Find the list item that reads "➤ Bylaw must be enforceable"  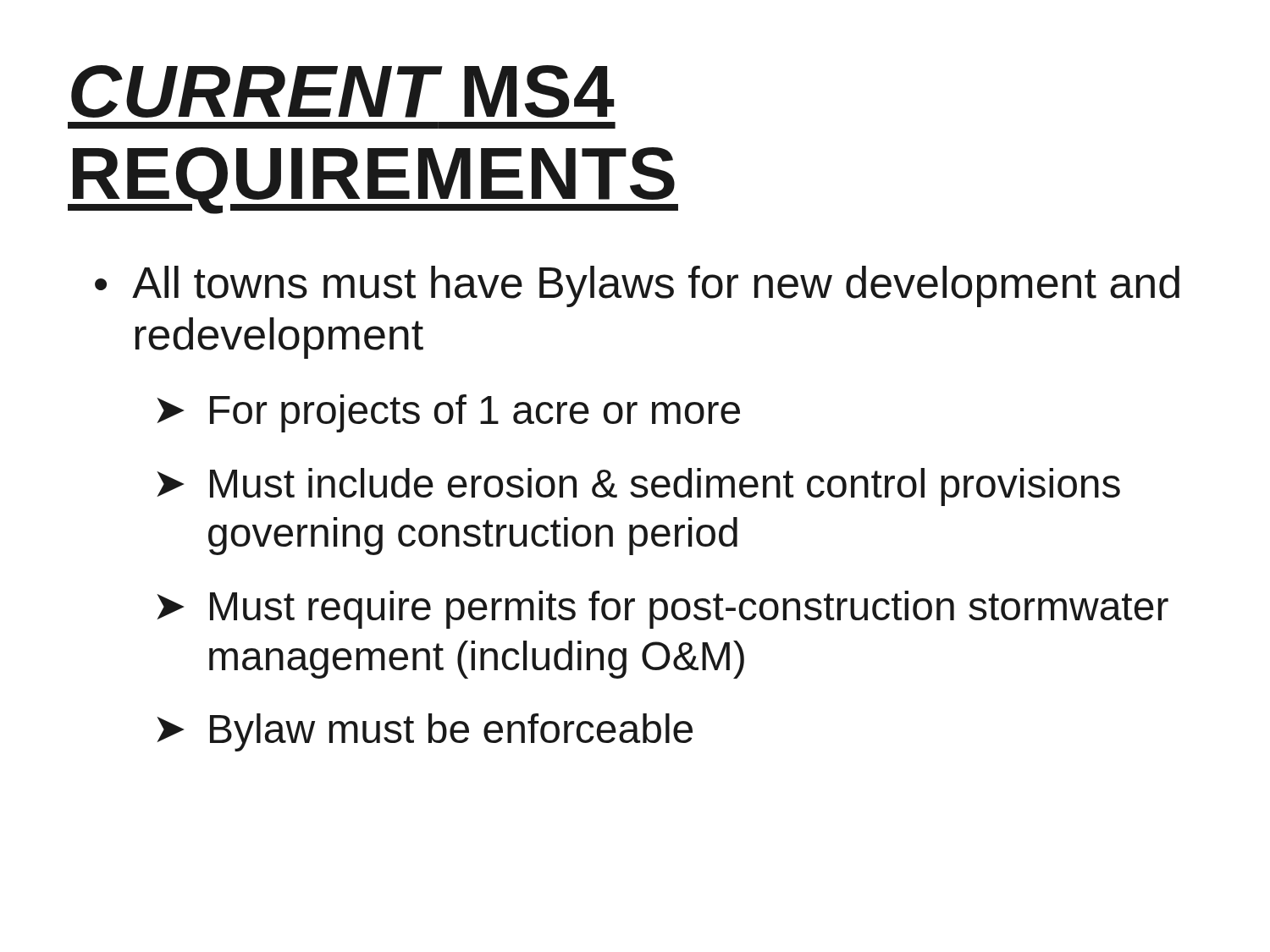point(423,730)
